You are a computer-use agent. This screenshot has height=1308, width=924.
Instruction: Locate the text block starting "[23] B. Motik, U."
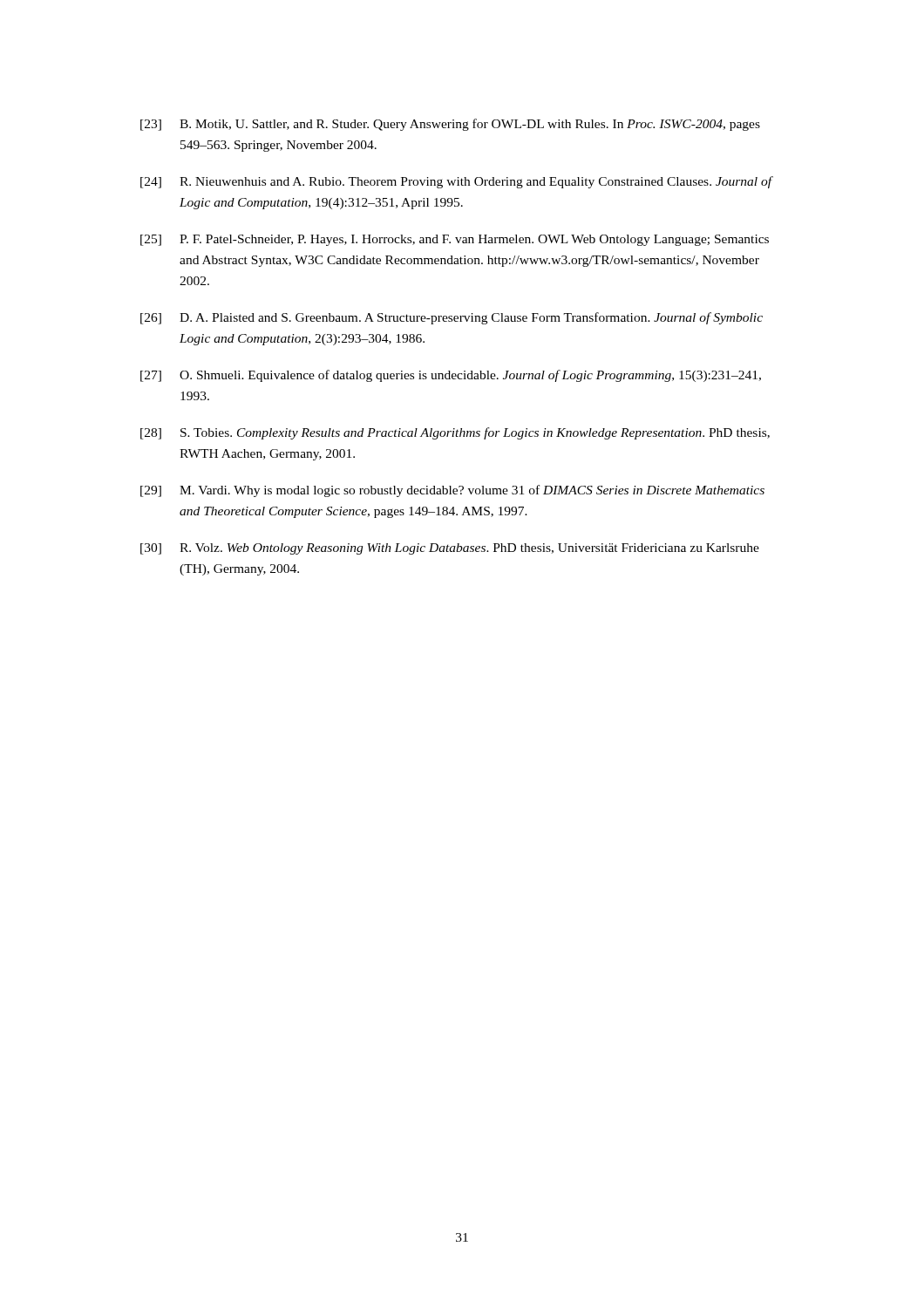click(462, 134)
